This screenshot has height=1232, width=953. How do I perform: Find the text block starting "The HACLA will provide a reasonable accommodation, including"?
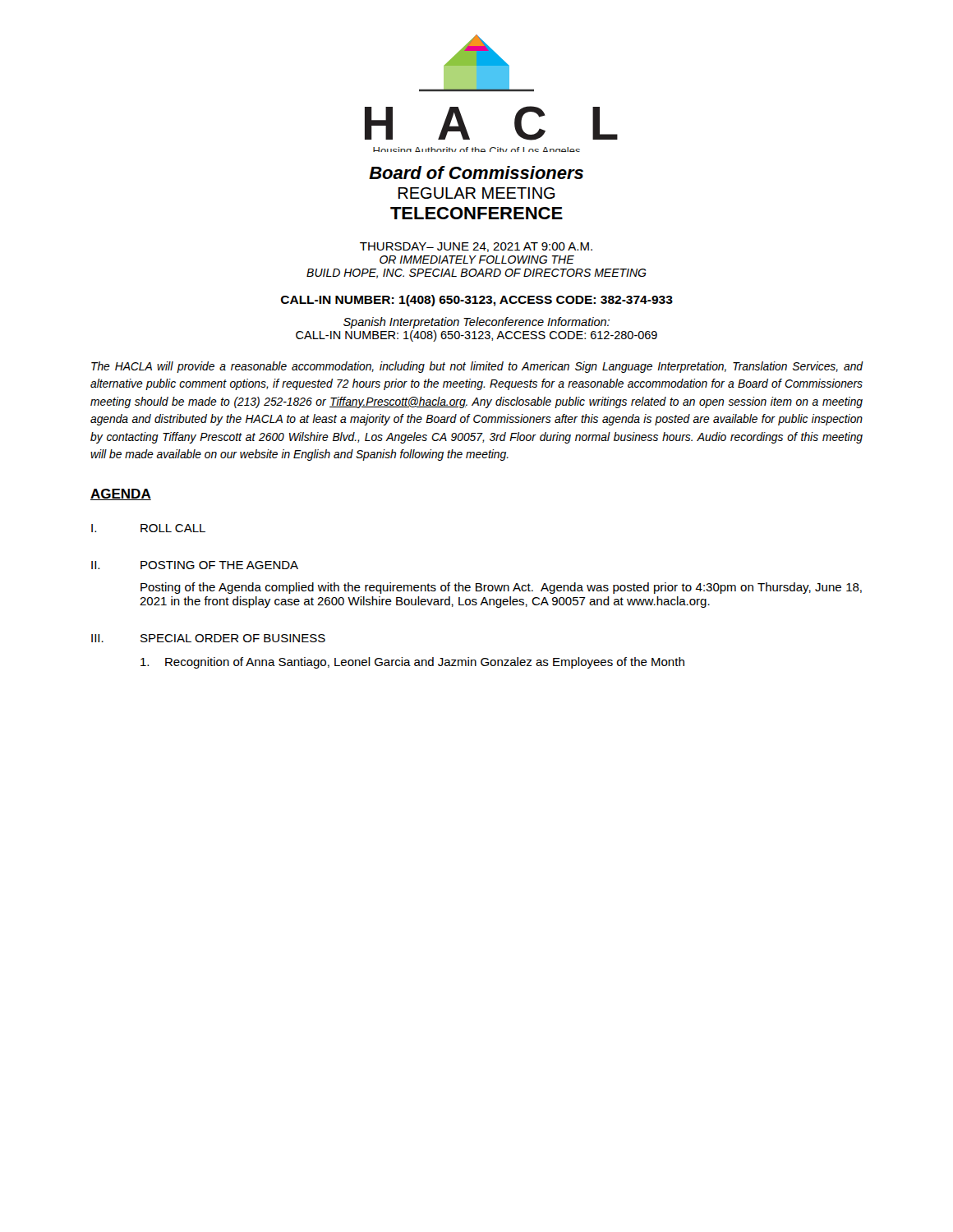click(476, 411)
